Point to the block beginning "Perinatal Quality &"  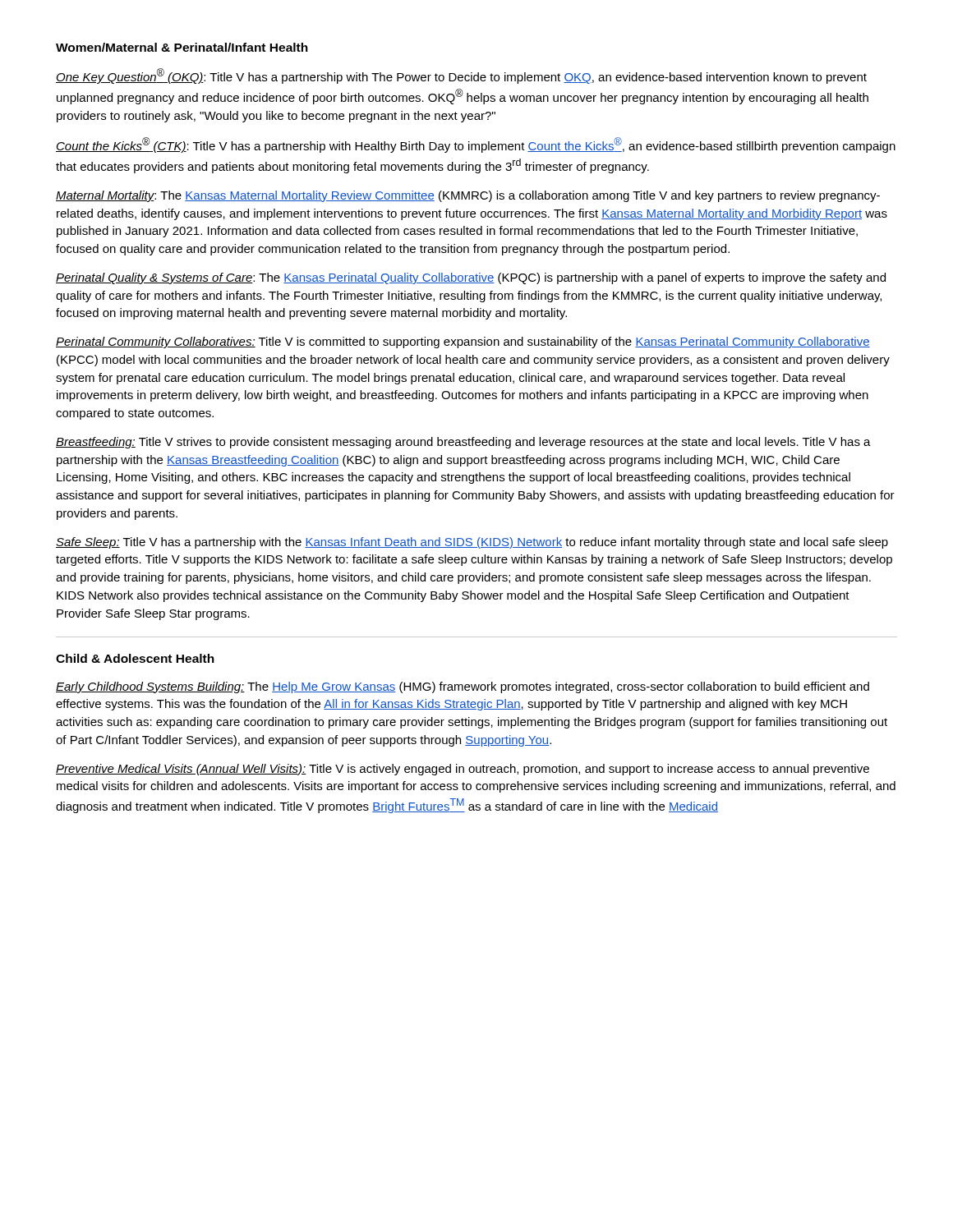click(x=471, y=295)
